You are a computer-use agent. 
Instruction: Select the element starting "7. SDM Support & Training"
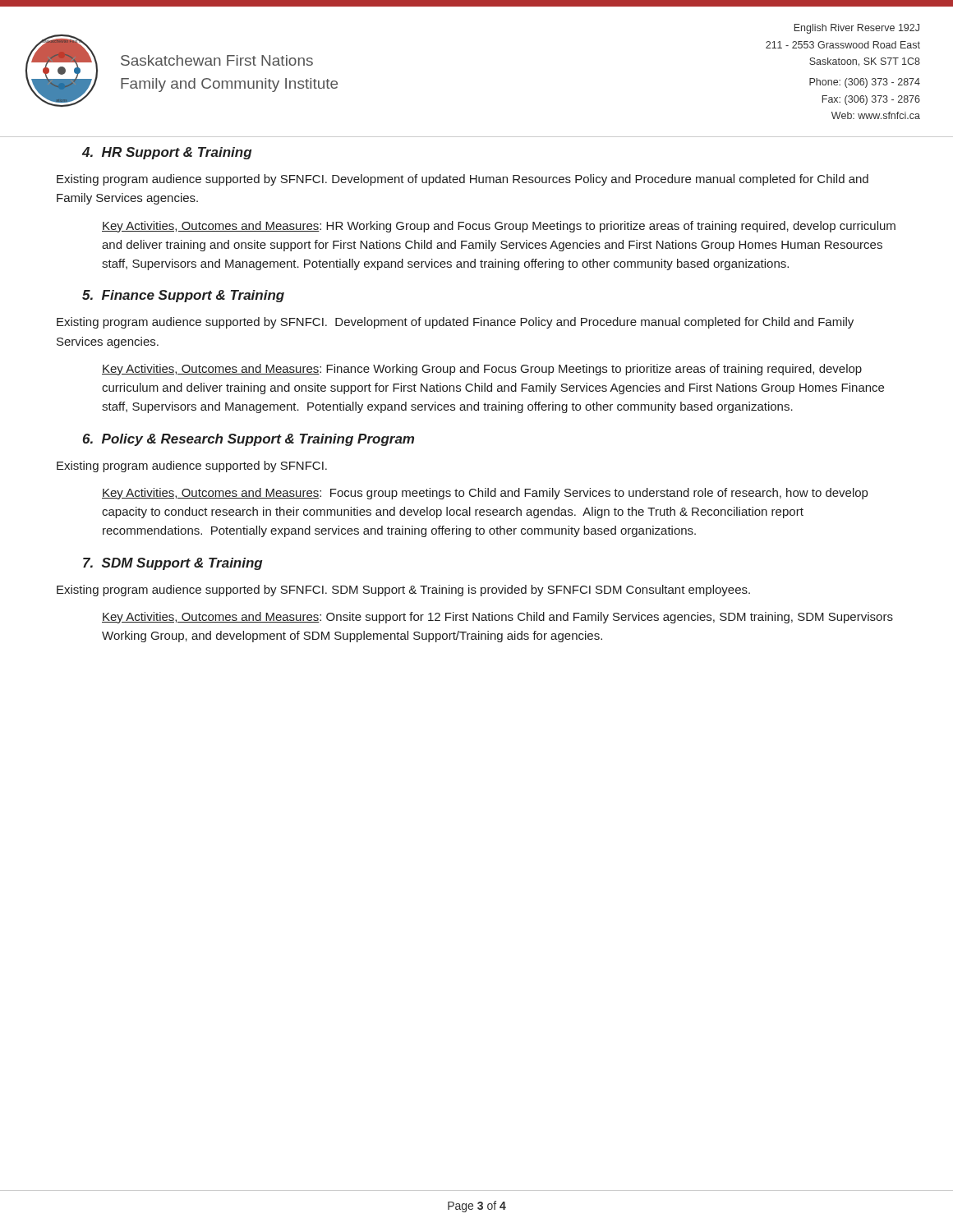pyautogui.click(x=172, y=563)
